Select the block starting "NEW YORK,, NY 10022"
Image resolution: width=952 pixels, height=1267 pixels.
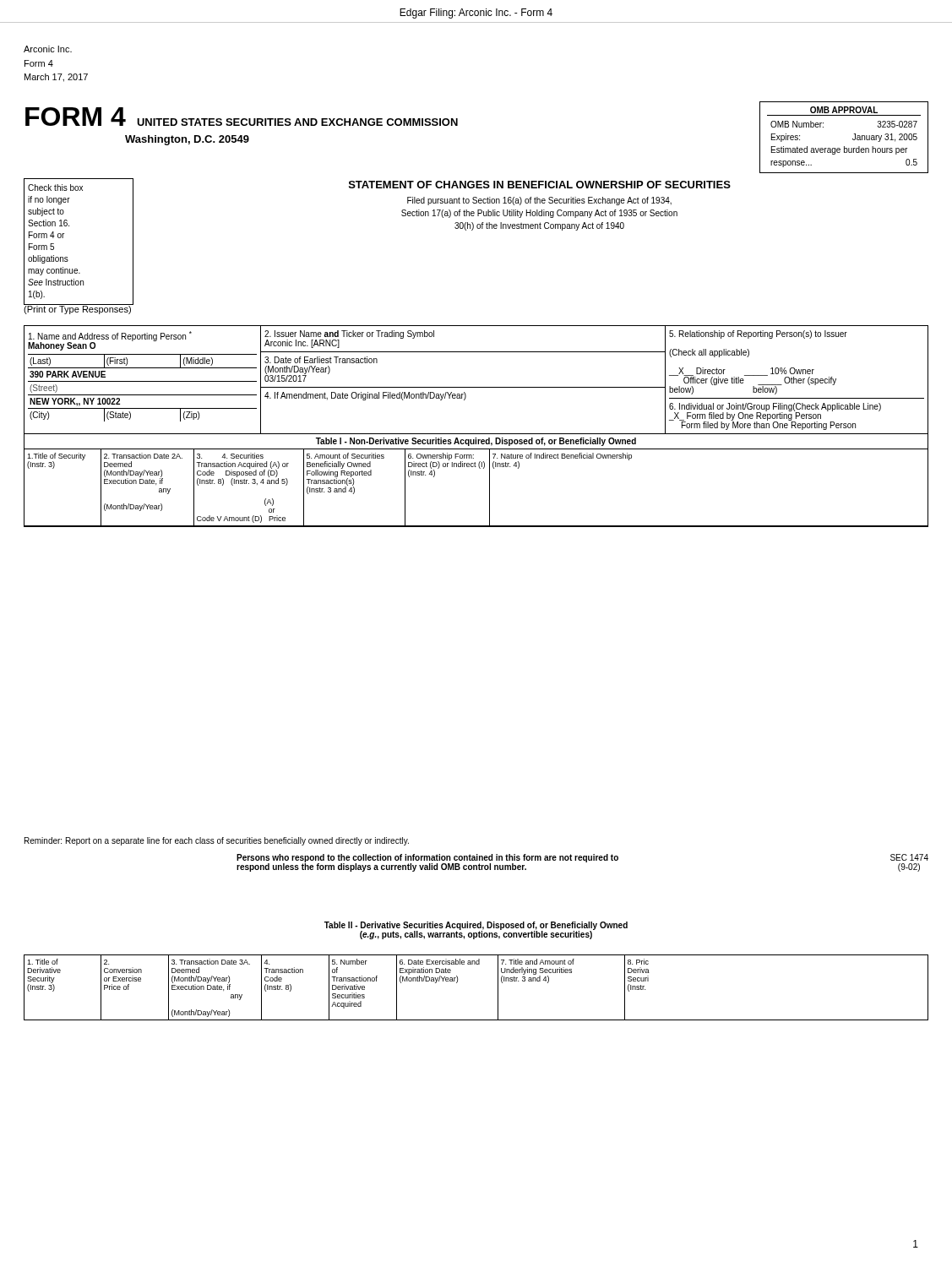pos(75,402)
